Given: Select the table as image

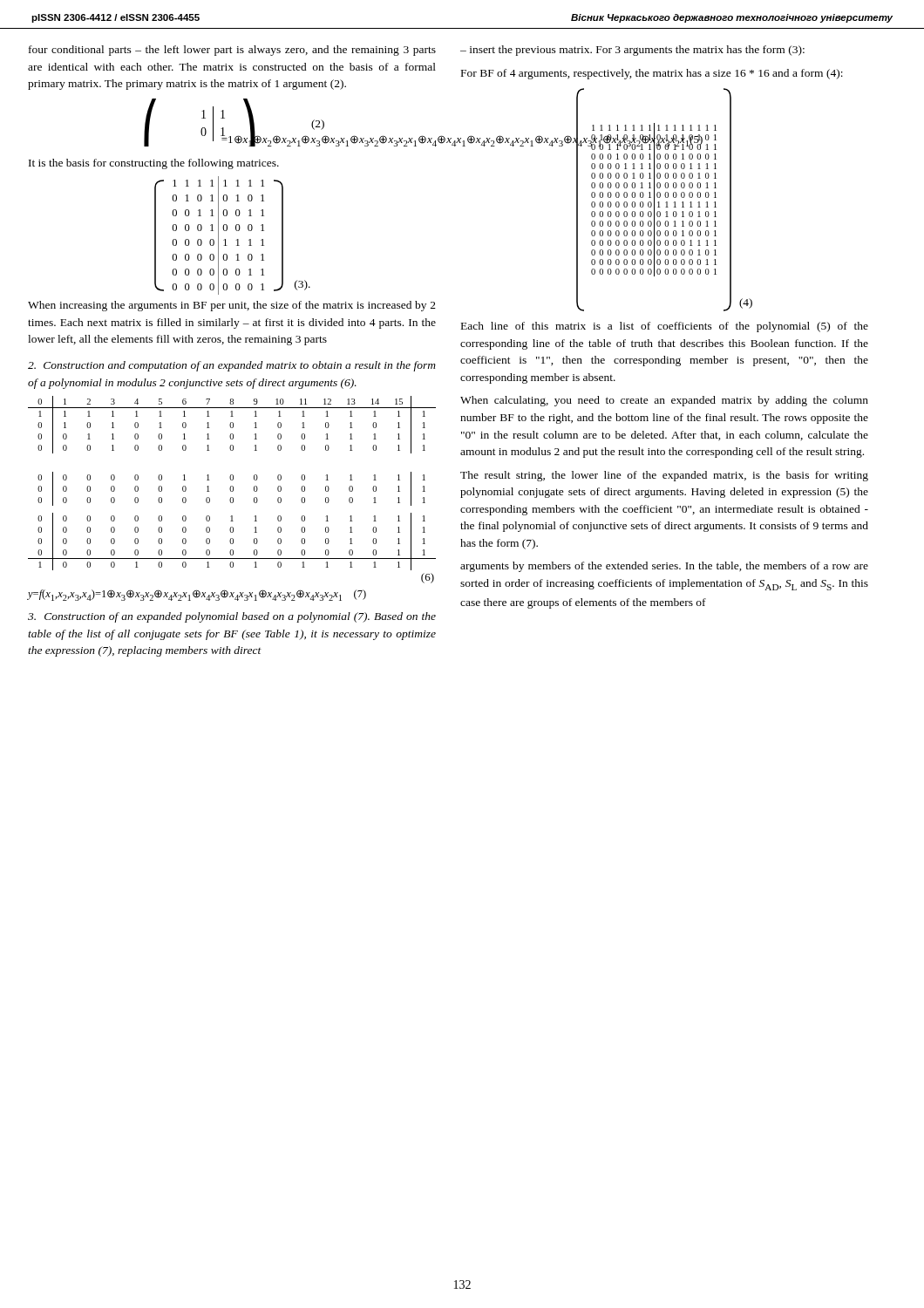Looking at the screenshot, I should point(232,490).
